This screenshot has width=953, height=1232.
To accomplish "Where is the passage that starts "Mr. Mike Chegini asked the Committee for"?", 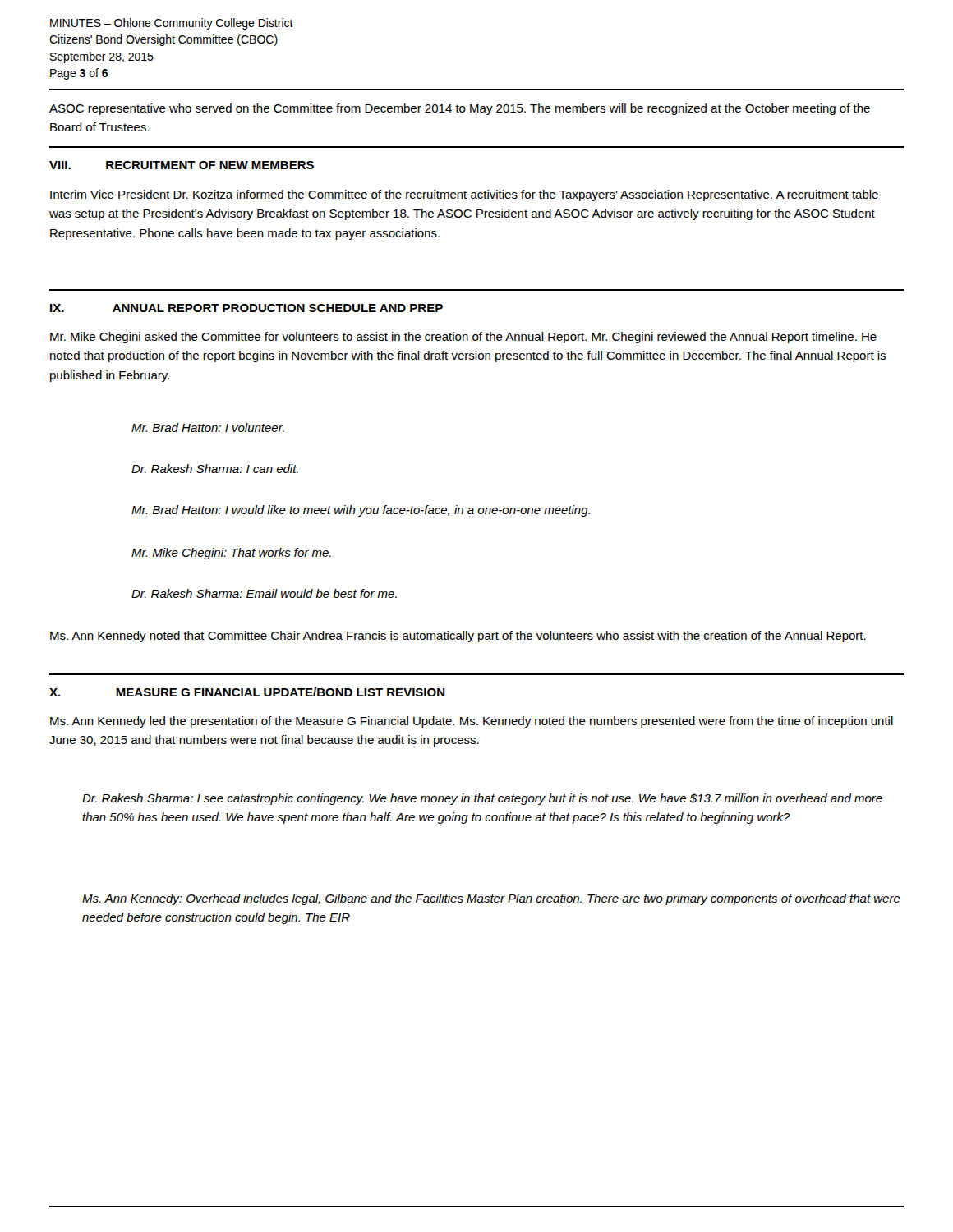I will 476,355.
